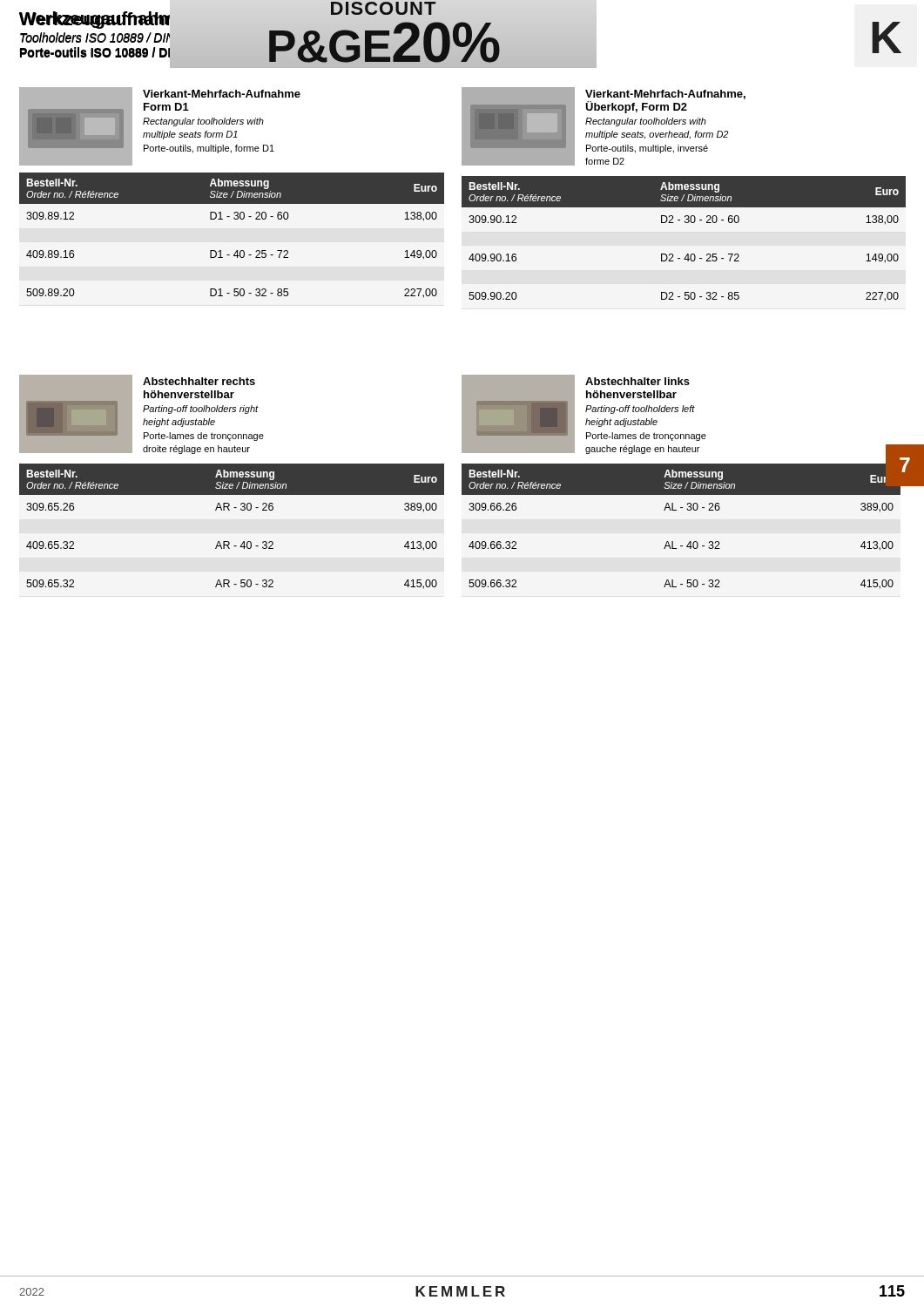Click the passage that begins "Vierkant-Mehrfach-Aufnahme,Überkopf, Form D2 Rectangular toolholders withmultiple"
Viewport: 924px width, 1307px height.
(665, 95)
